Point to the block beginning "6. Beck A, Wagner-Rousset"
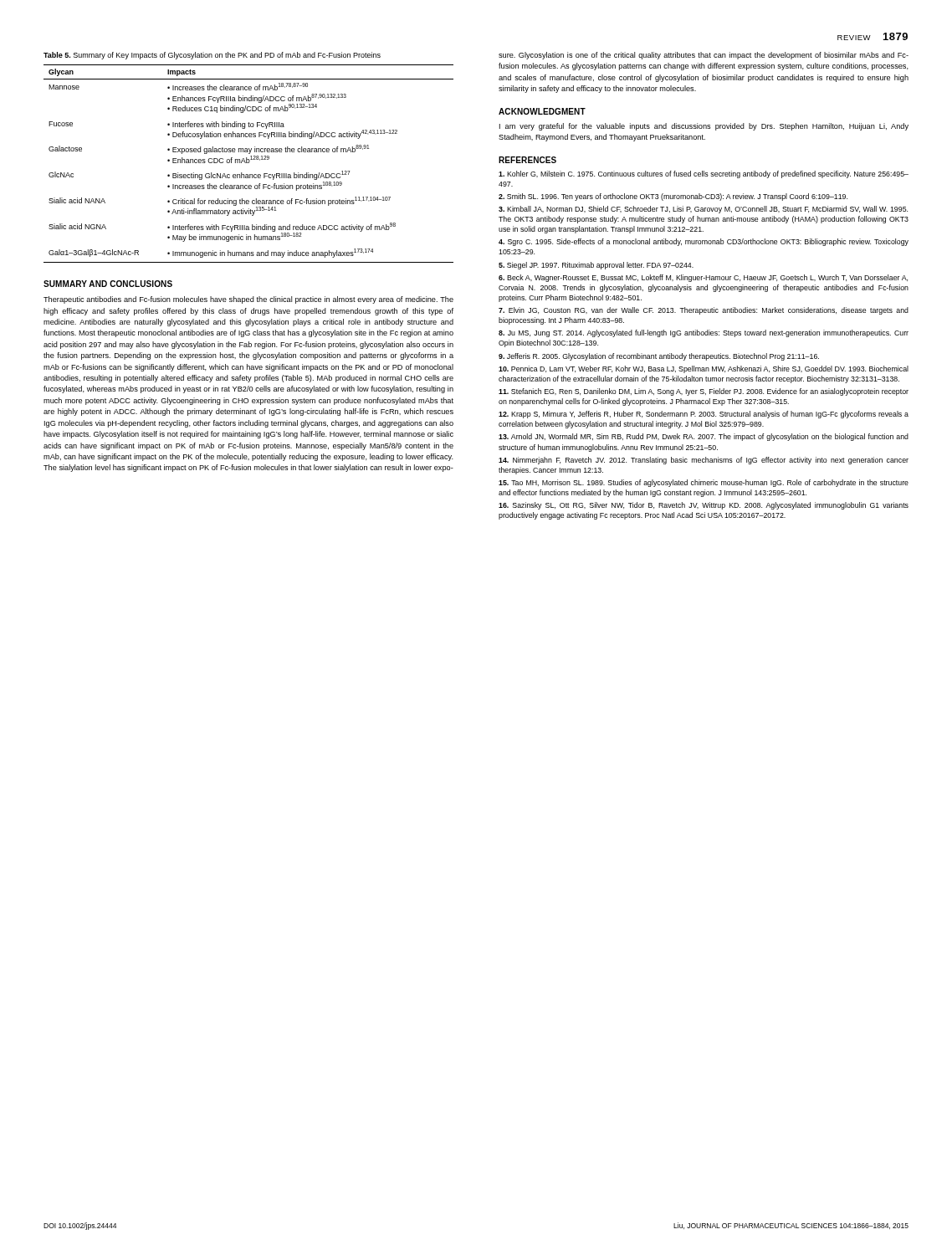952x1255 pixels. coord(704,288)
